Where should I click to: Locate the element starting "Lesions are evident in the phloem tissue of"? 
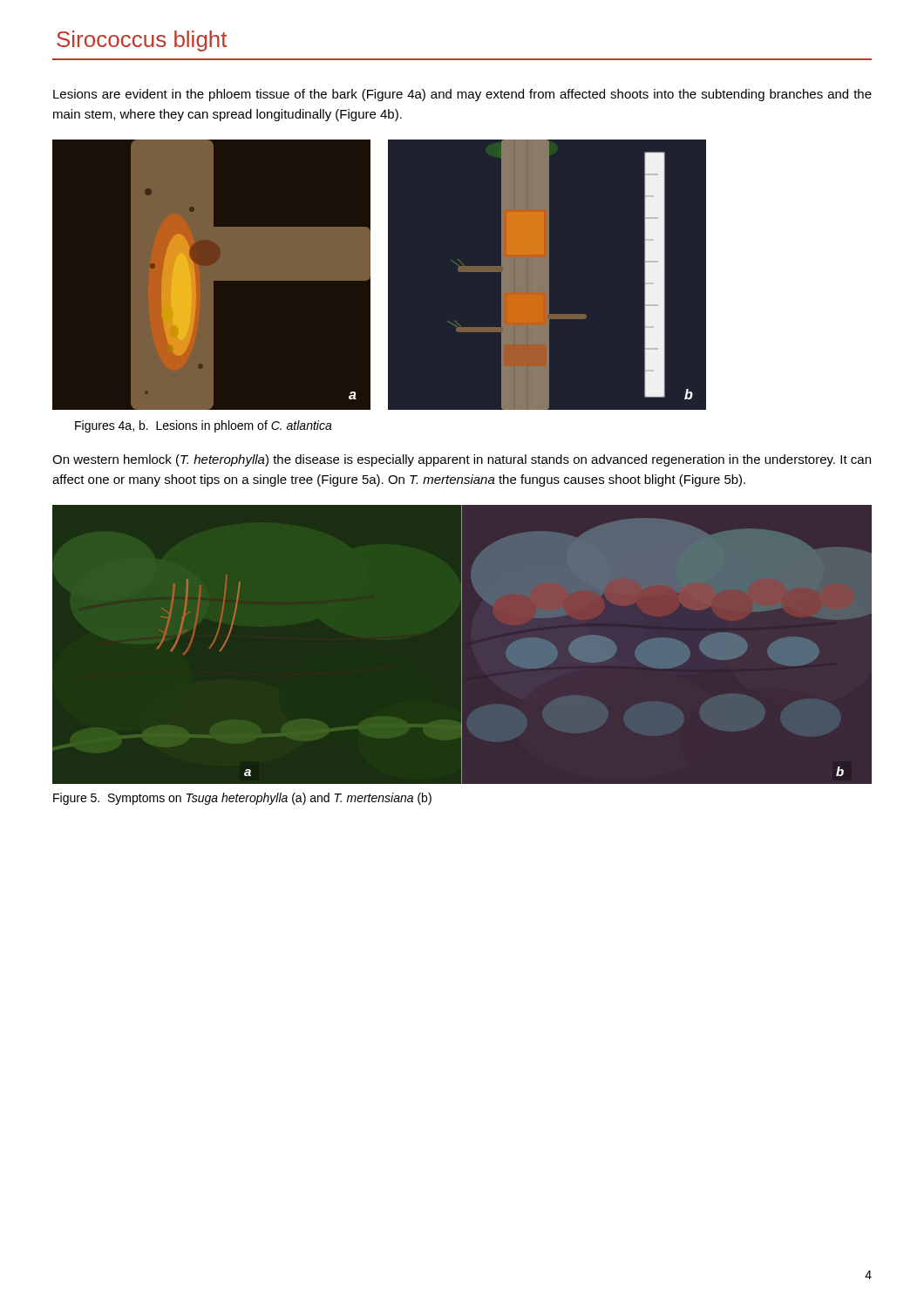[x=462, y=104]
